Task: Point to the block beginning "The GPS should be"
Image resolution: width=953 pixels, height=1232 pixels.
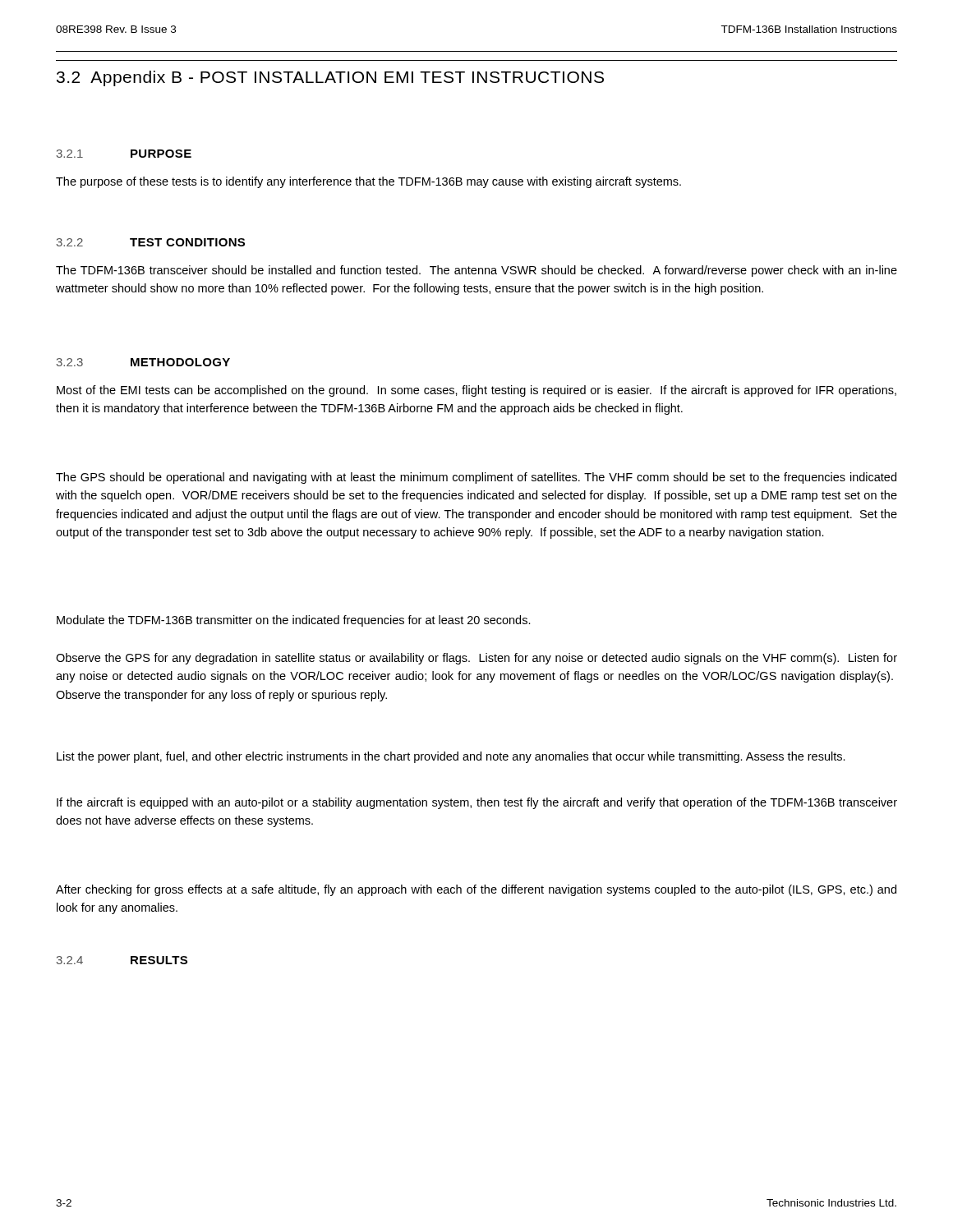Action: point(476,505)
